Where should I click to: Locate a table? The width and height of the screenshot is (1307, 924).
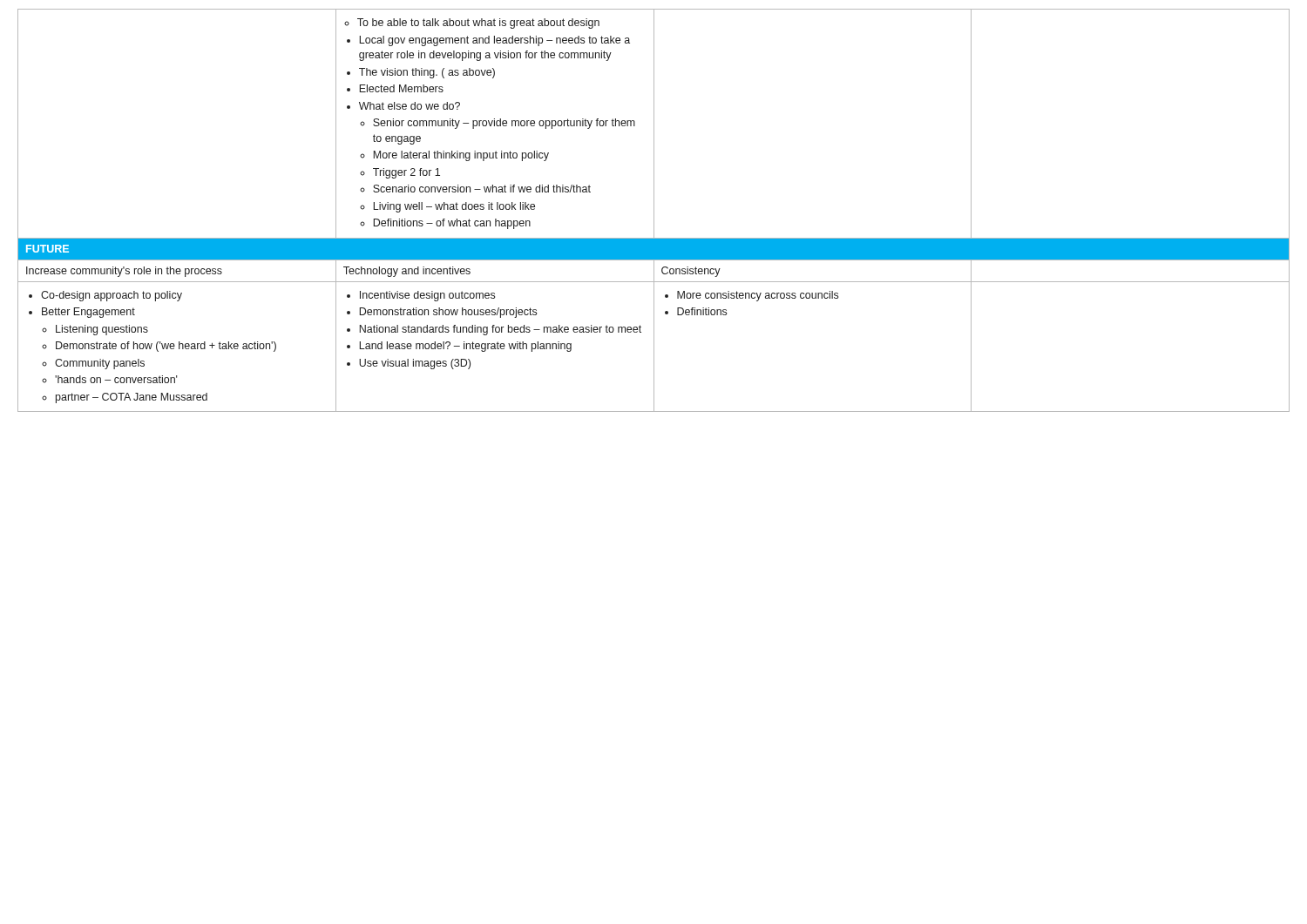pyautogui.click(x=654, y=210)
